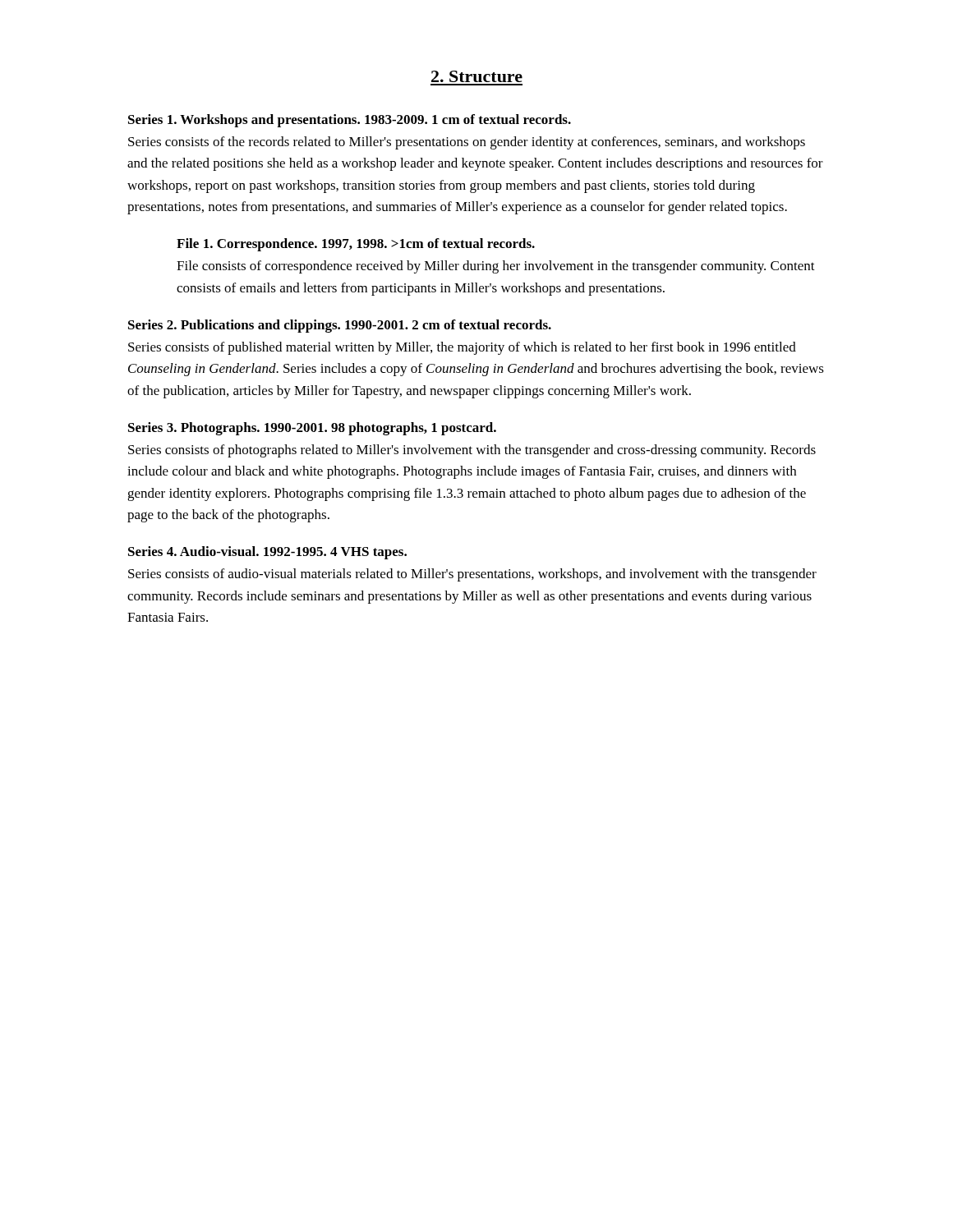Navigate to the passage starting "File 1. Correspondence. 1997, 1998. >1cm"

point(356,244)
